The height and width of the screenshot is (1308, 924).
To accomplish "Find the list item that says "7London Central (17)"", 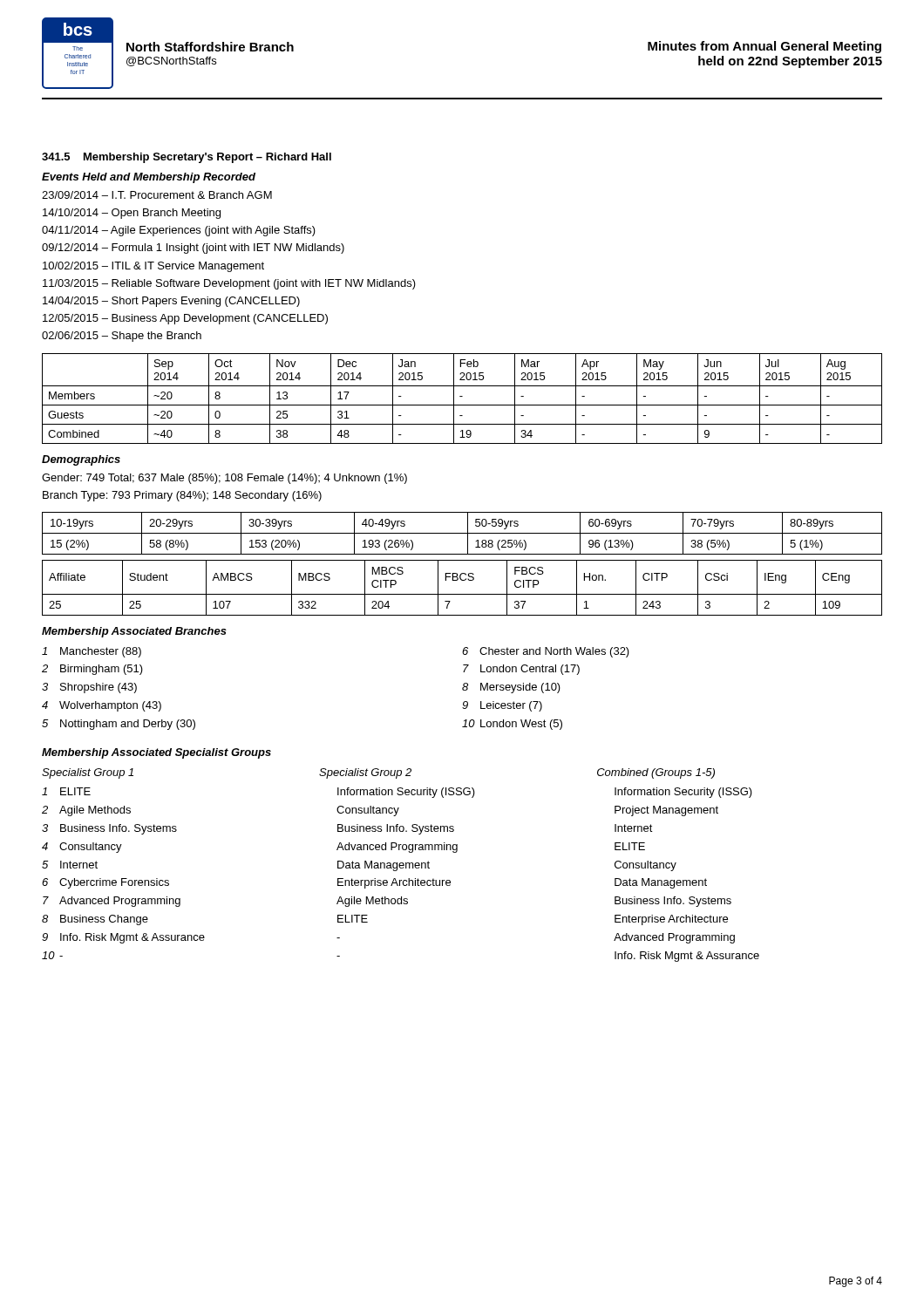I will [x=521, y=669].
